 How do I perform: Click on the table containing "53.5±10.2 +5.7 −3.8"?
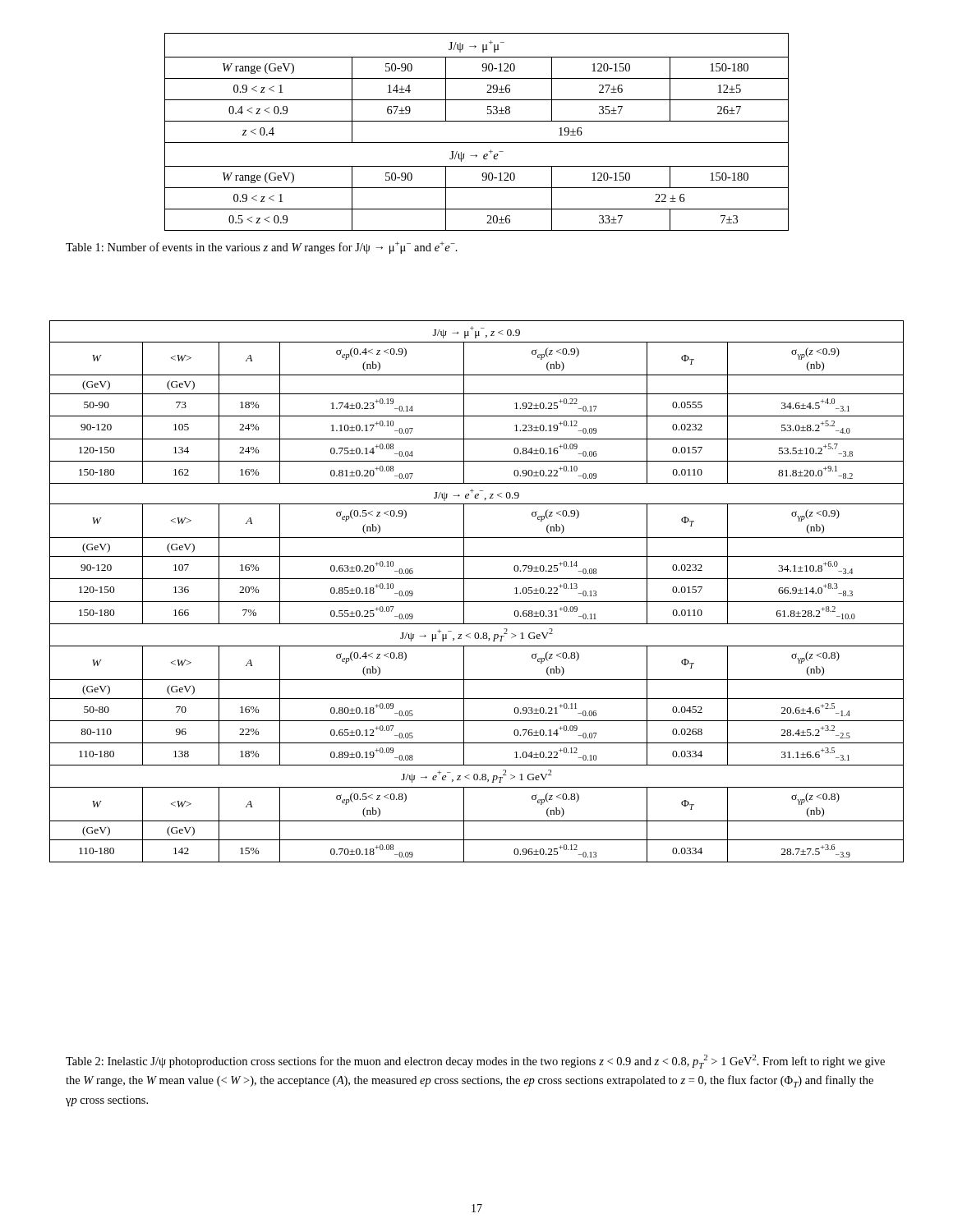[476, 591]
